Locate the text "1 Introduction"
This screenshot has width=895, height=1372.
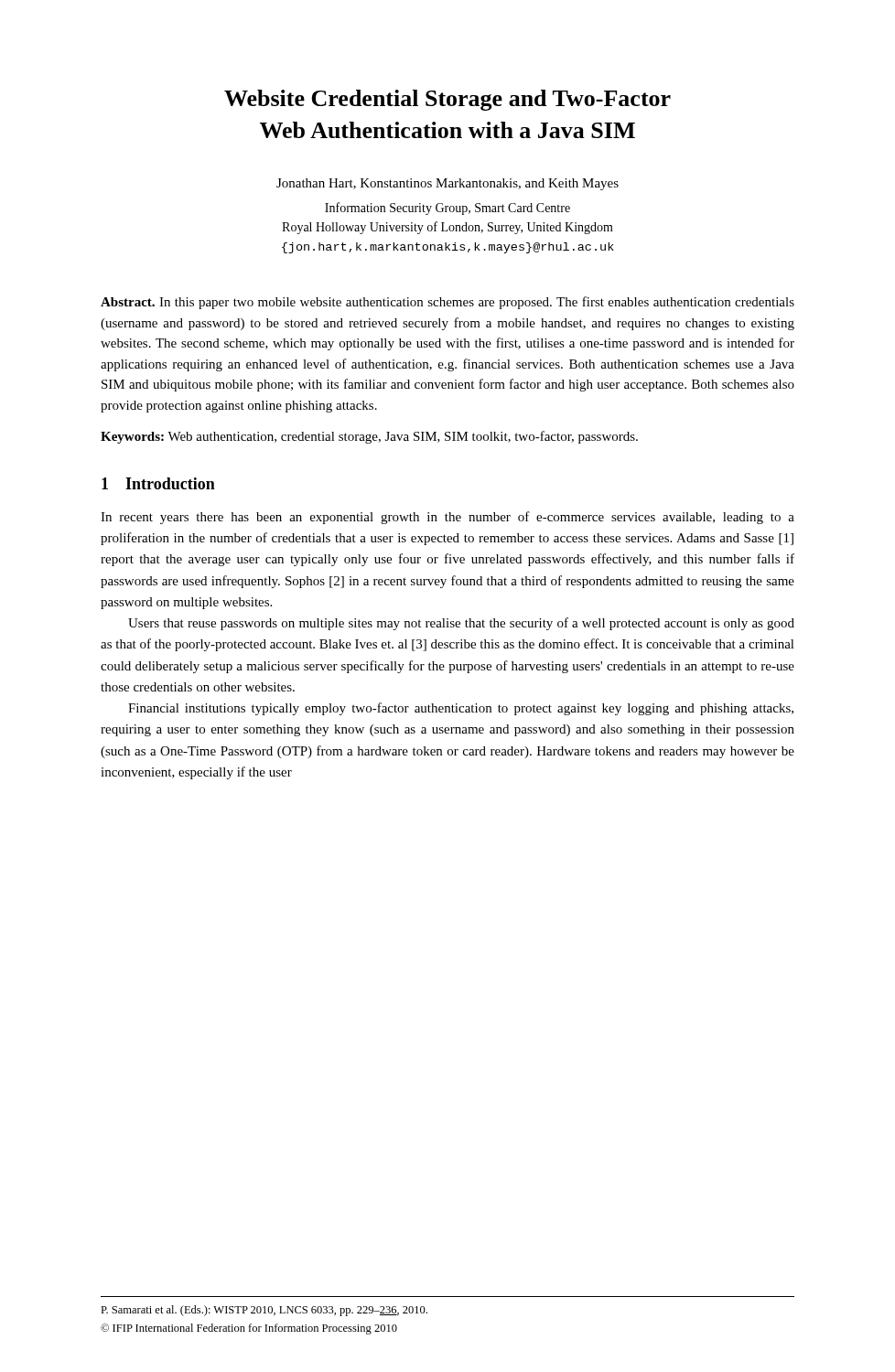[158, 484]
